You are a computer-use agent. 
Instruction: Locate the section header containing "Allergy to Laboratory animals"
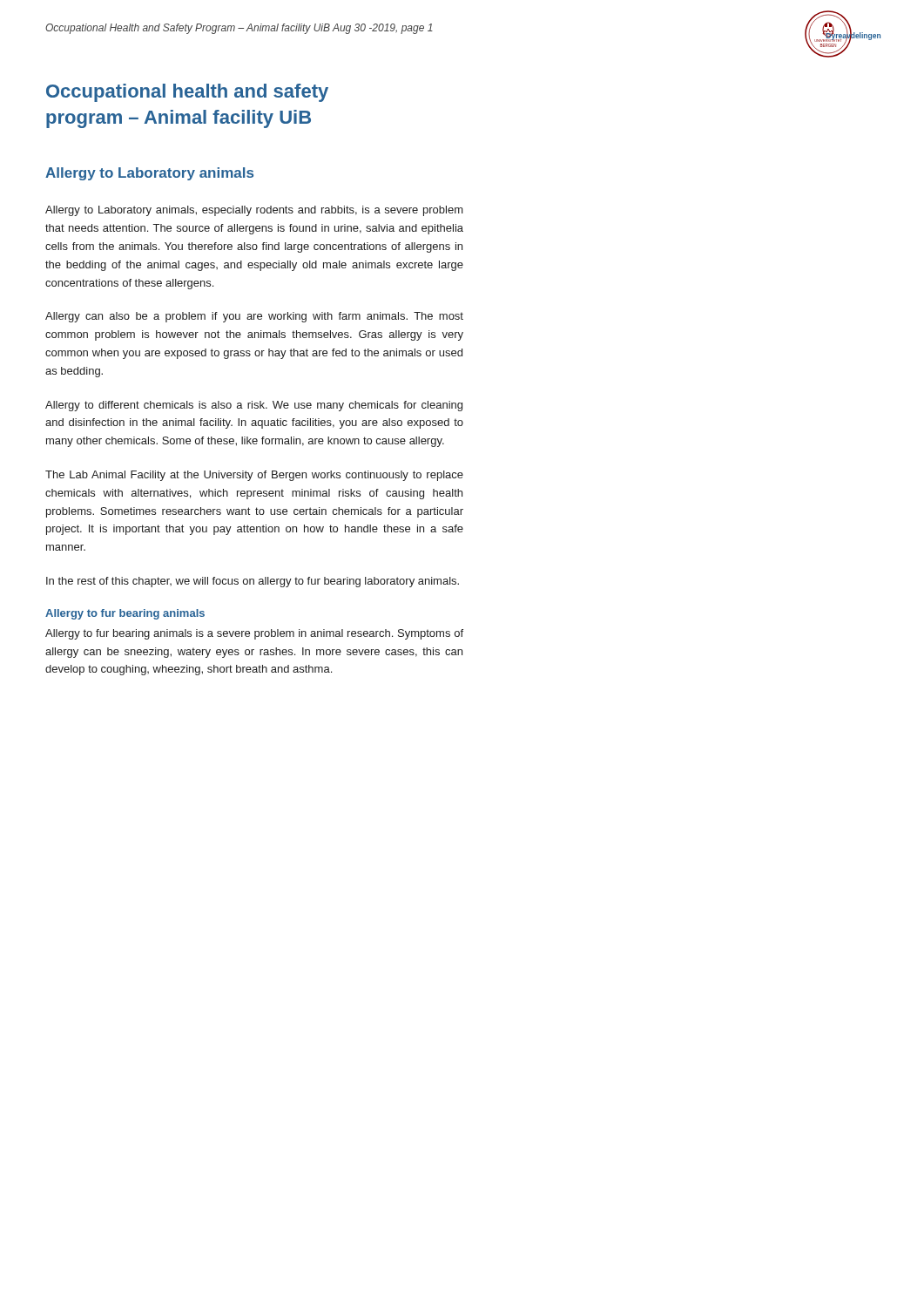[150, 173]
